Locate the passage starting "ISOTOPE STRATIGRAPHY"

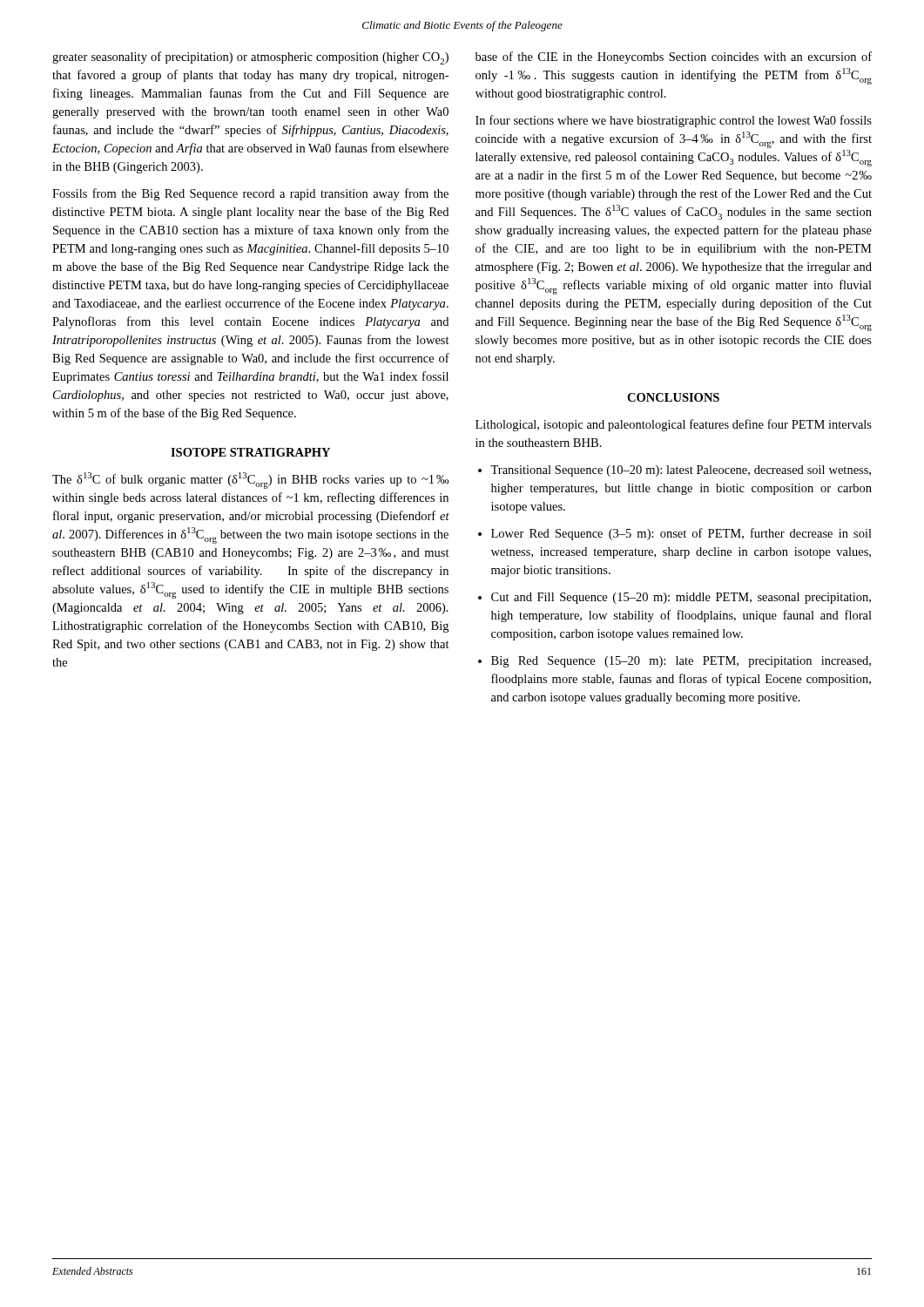coord(251,452)
